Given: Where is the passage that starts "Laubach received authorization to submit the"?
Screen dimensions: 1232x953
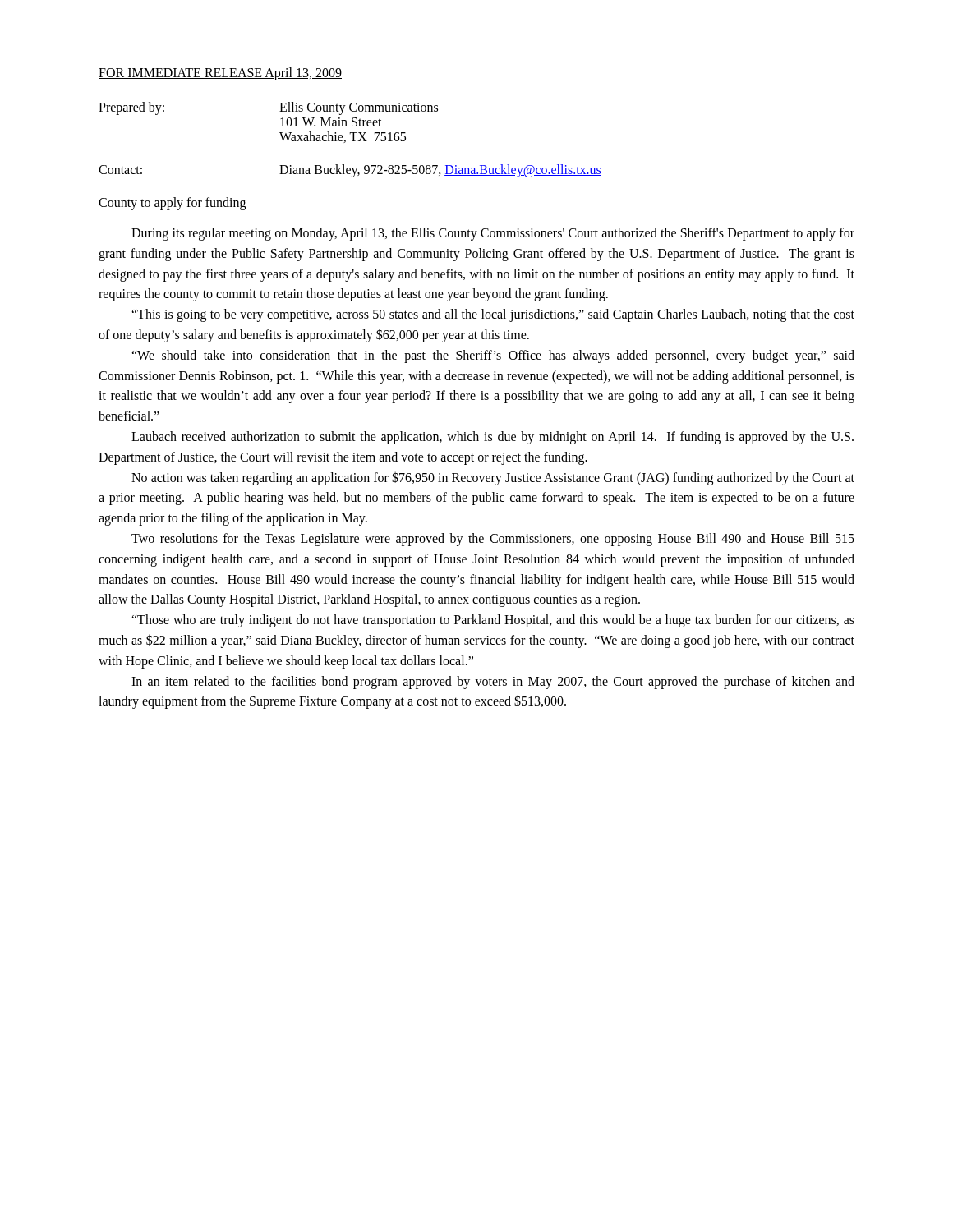Looking at the screenshot, I should click(476, 447).
